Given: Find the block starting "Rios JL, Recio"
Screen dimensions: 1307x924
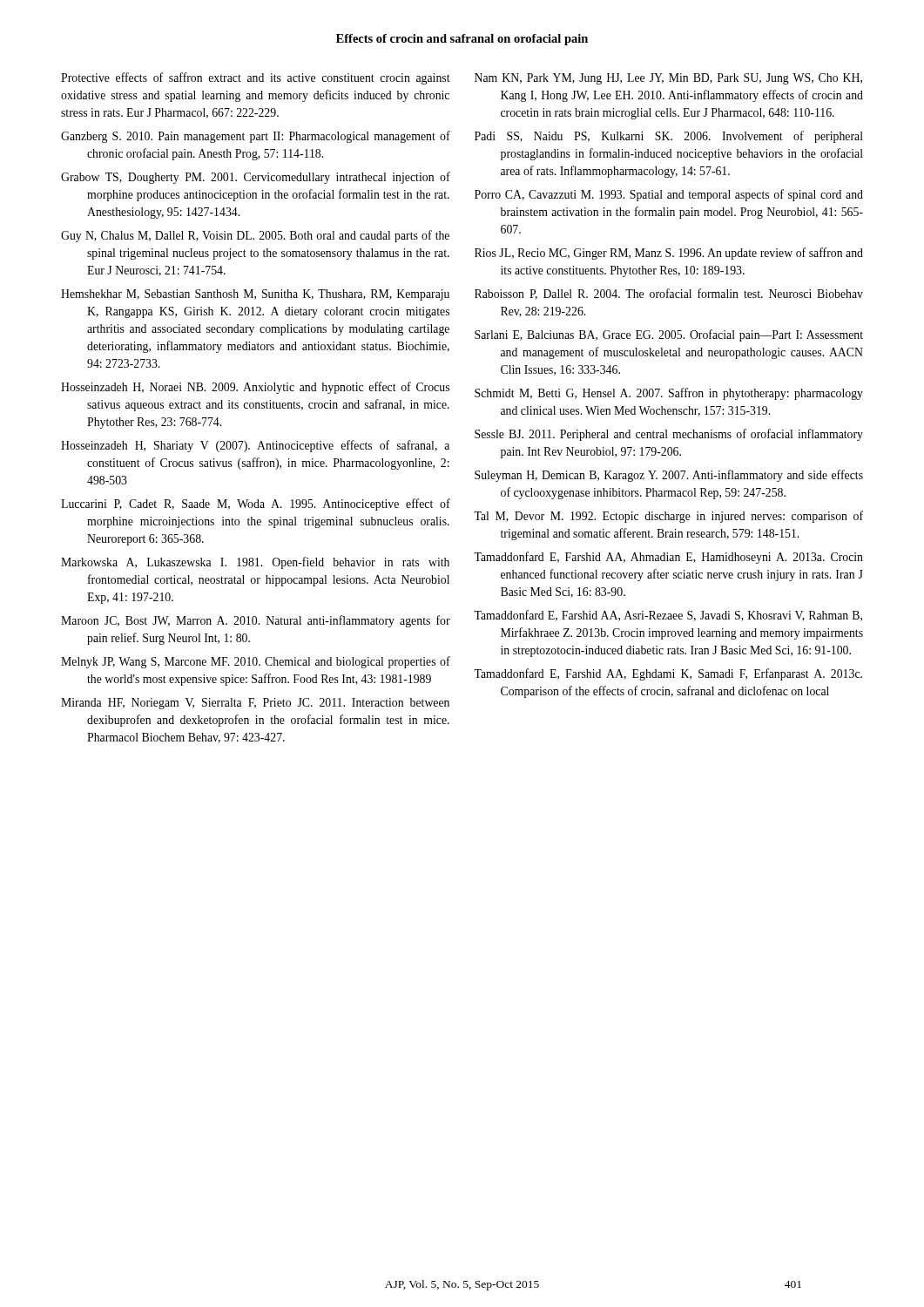Looking at the screenshot, I should coord(669,262).
